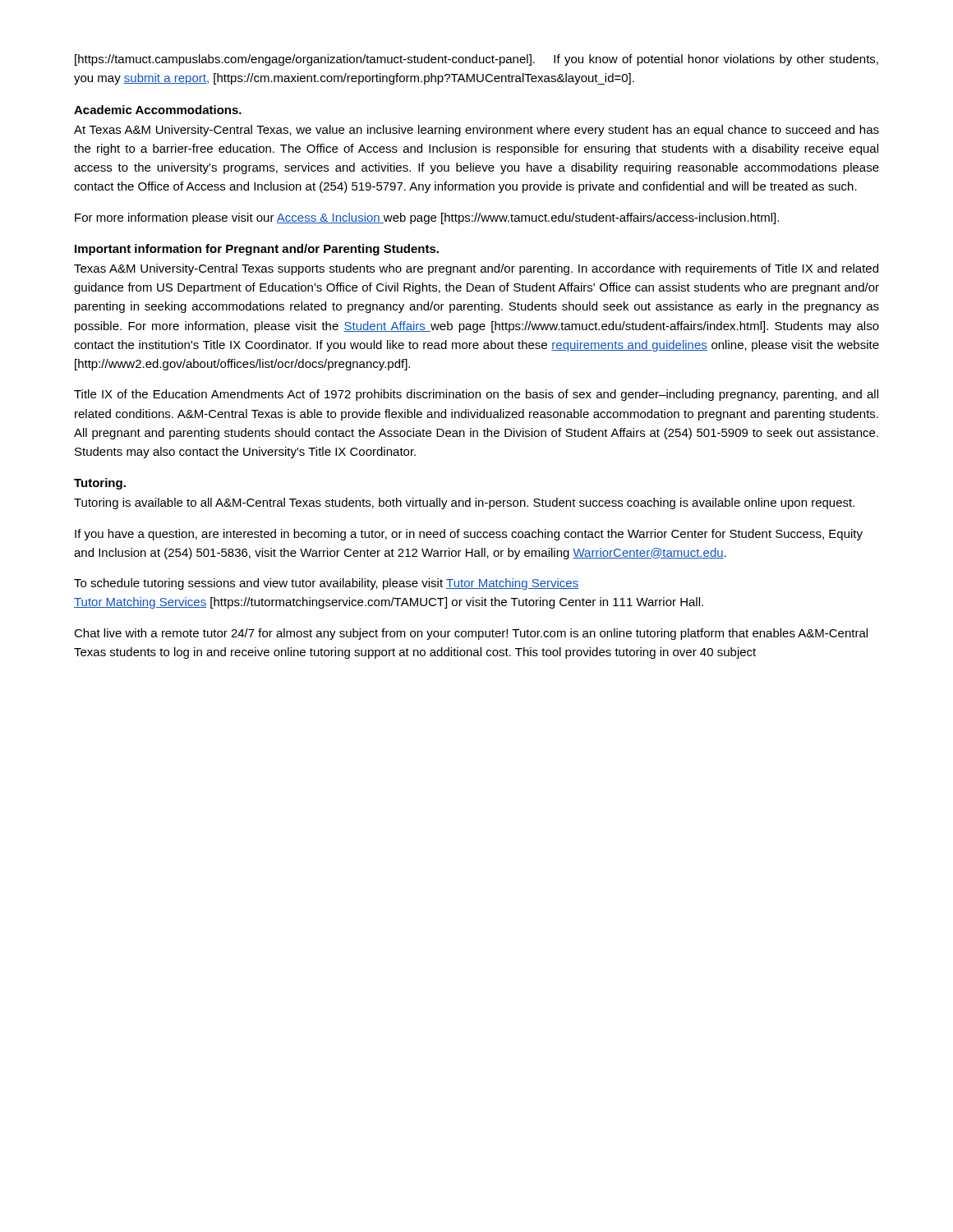Point to the text block starting "Texas A&M University-Central"
This screenshot has width=953, height=1232.
point(476,316)
